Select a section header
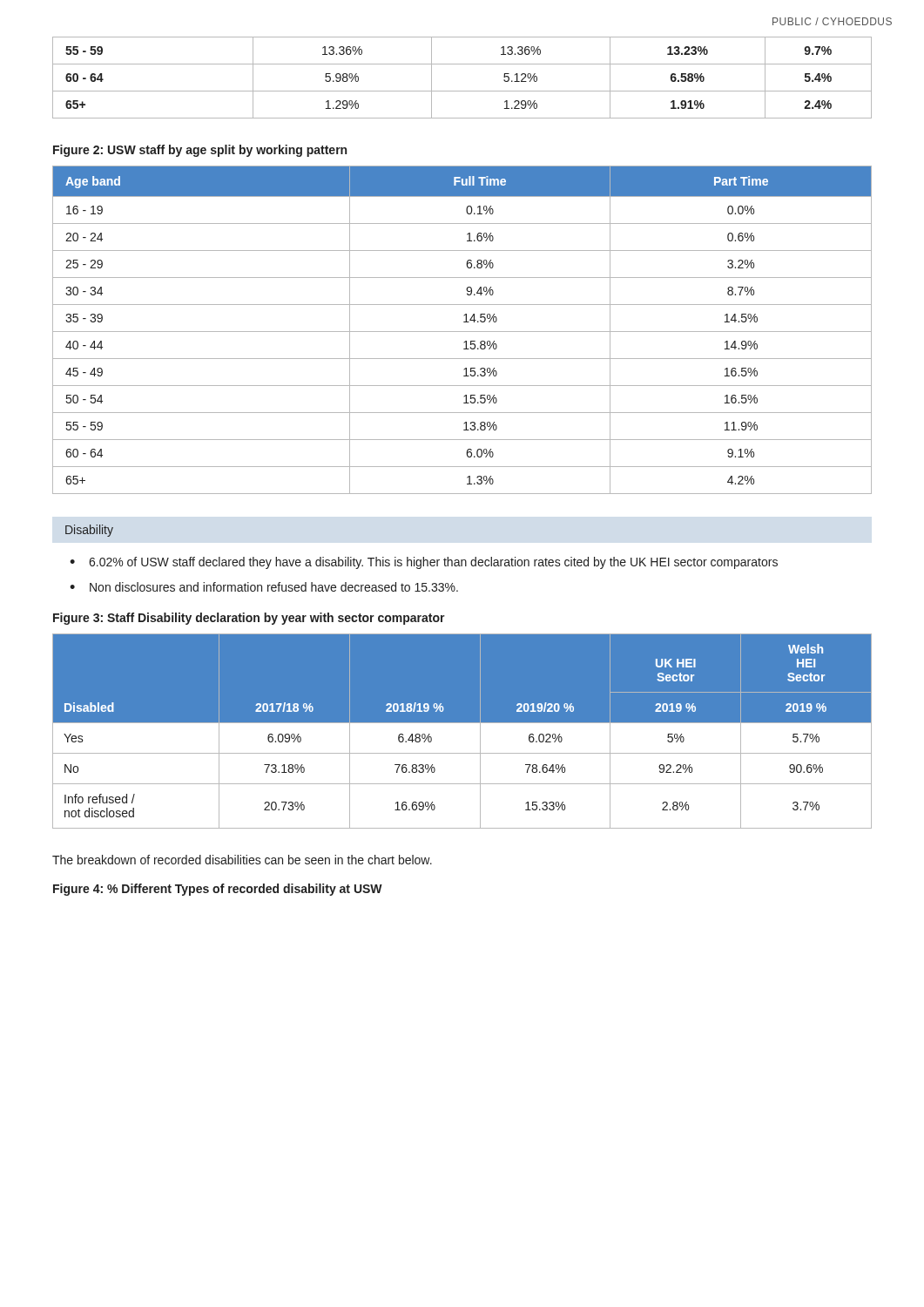 pos(89,530)
